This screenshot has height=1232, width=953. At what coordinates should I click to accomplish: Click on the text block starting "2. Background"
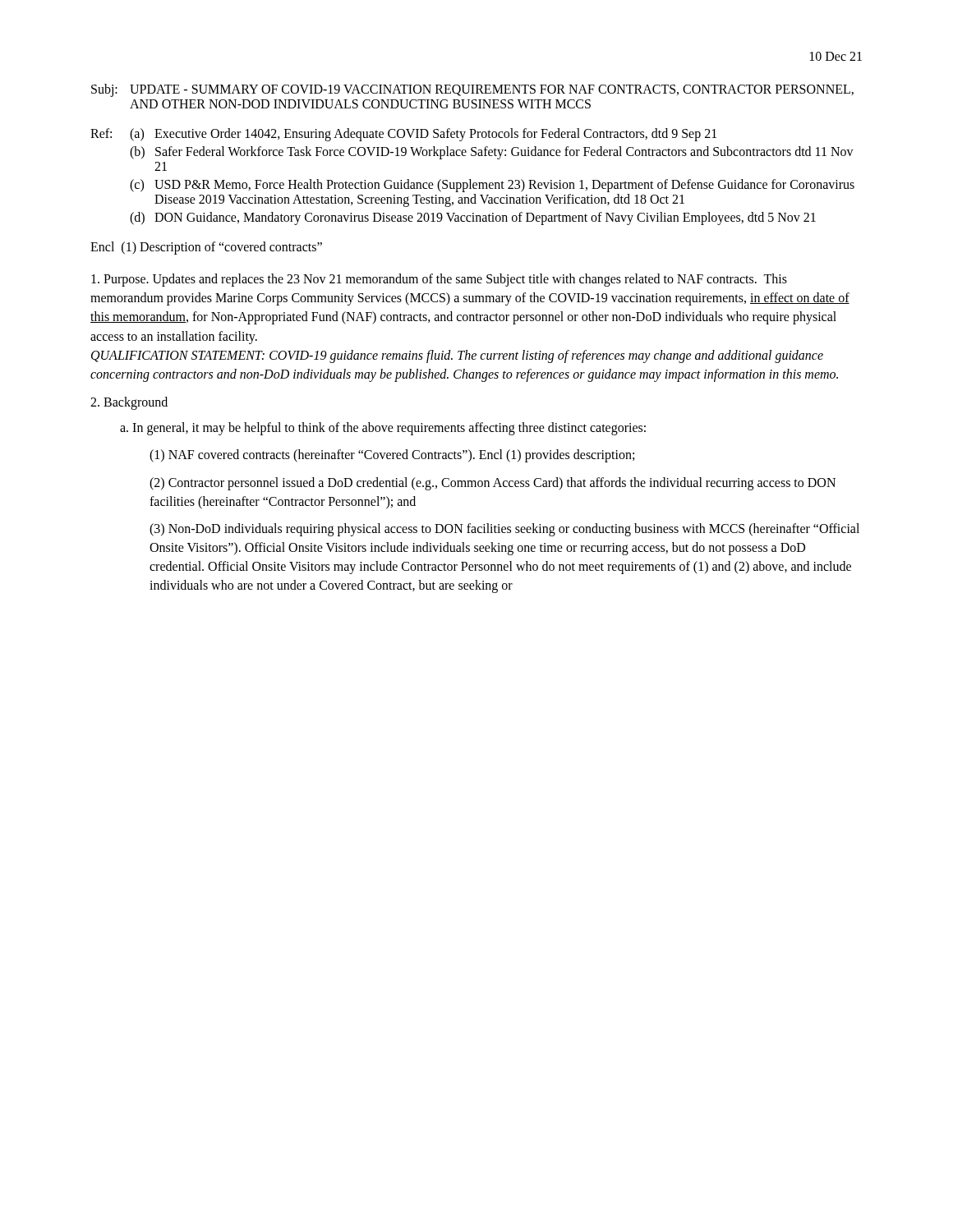129,402
